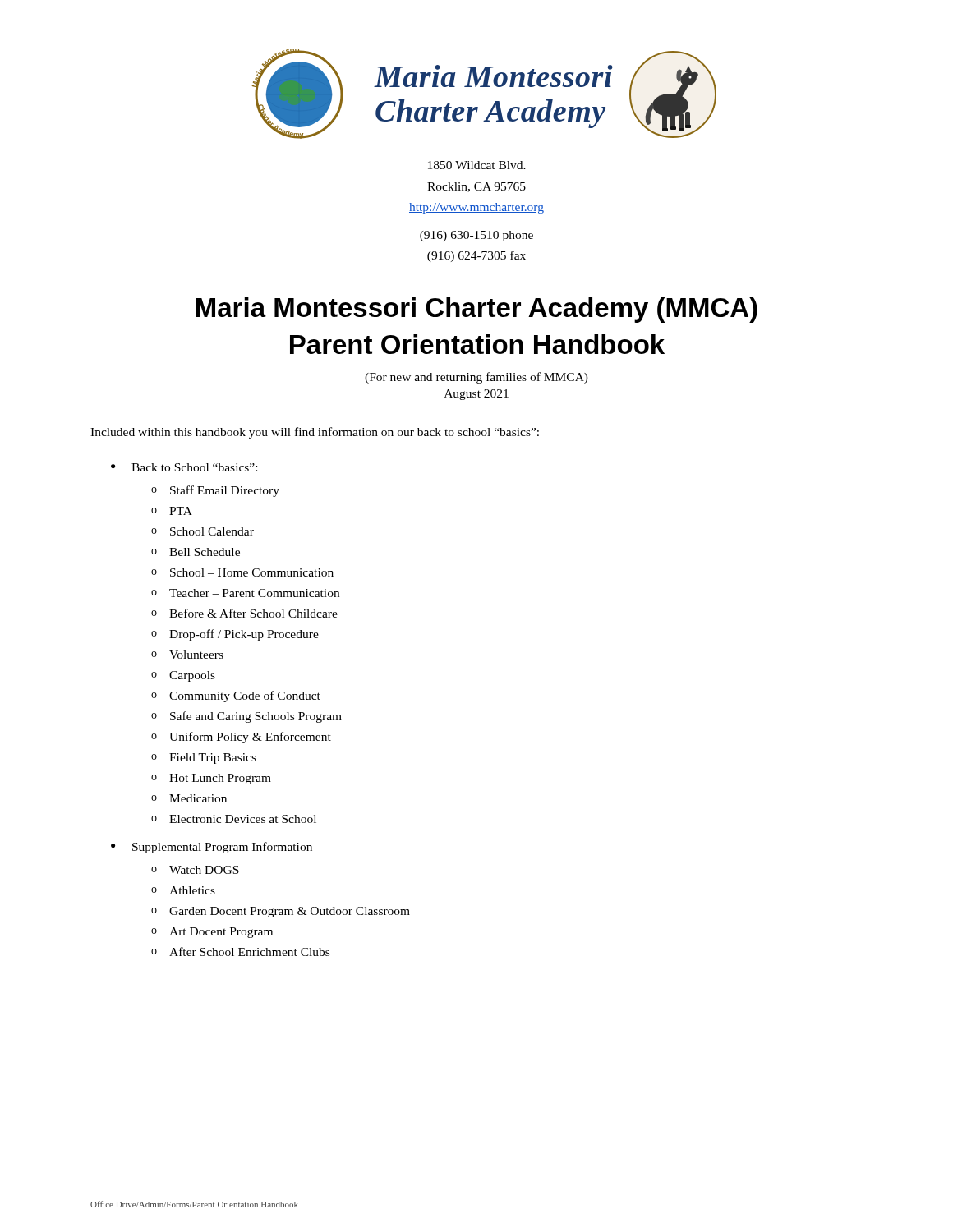Locate the element starting "School – Home Communication"
The height and width of the screenshot is (1232, 953).
pos(251,572)
